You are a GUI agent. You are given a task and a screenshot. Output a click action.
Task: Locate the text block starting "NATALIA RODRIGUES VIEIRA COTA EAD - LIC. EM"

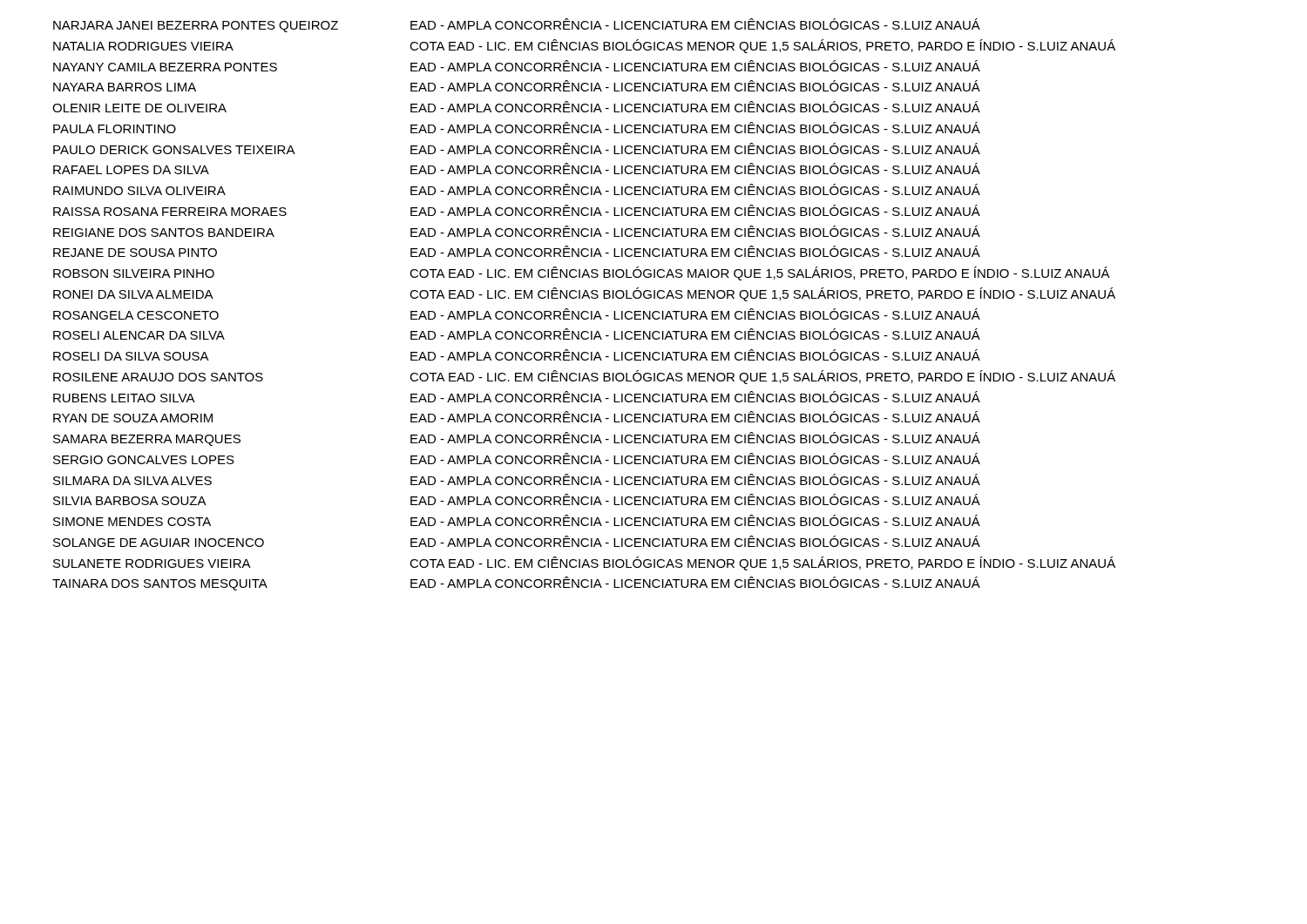pyautogui.click(x=662, y=46)
